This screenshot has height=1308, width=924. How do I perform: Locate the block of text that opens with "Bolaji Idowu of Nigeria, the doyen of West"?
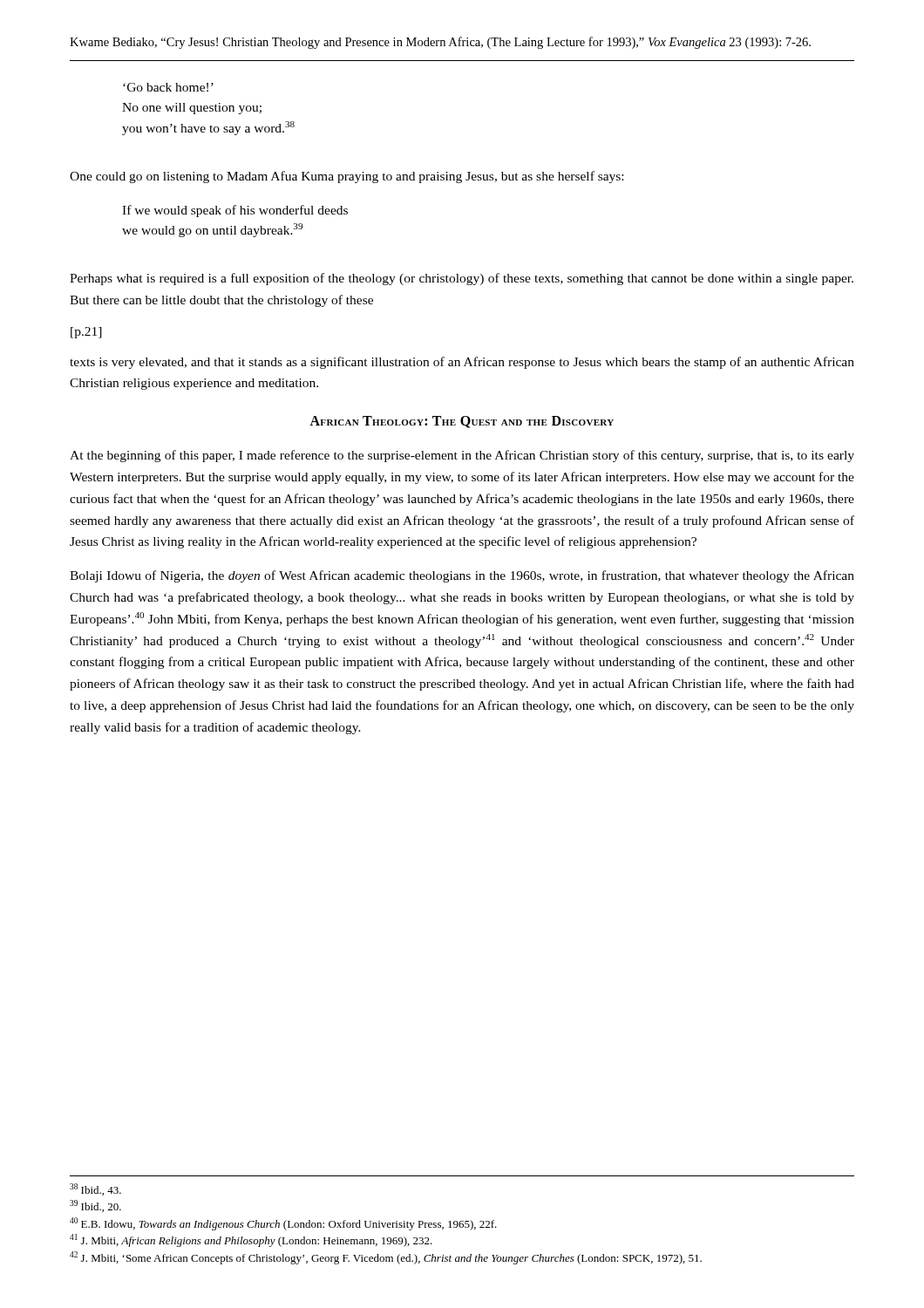coord(462,651)
